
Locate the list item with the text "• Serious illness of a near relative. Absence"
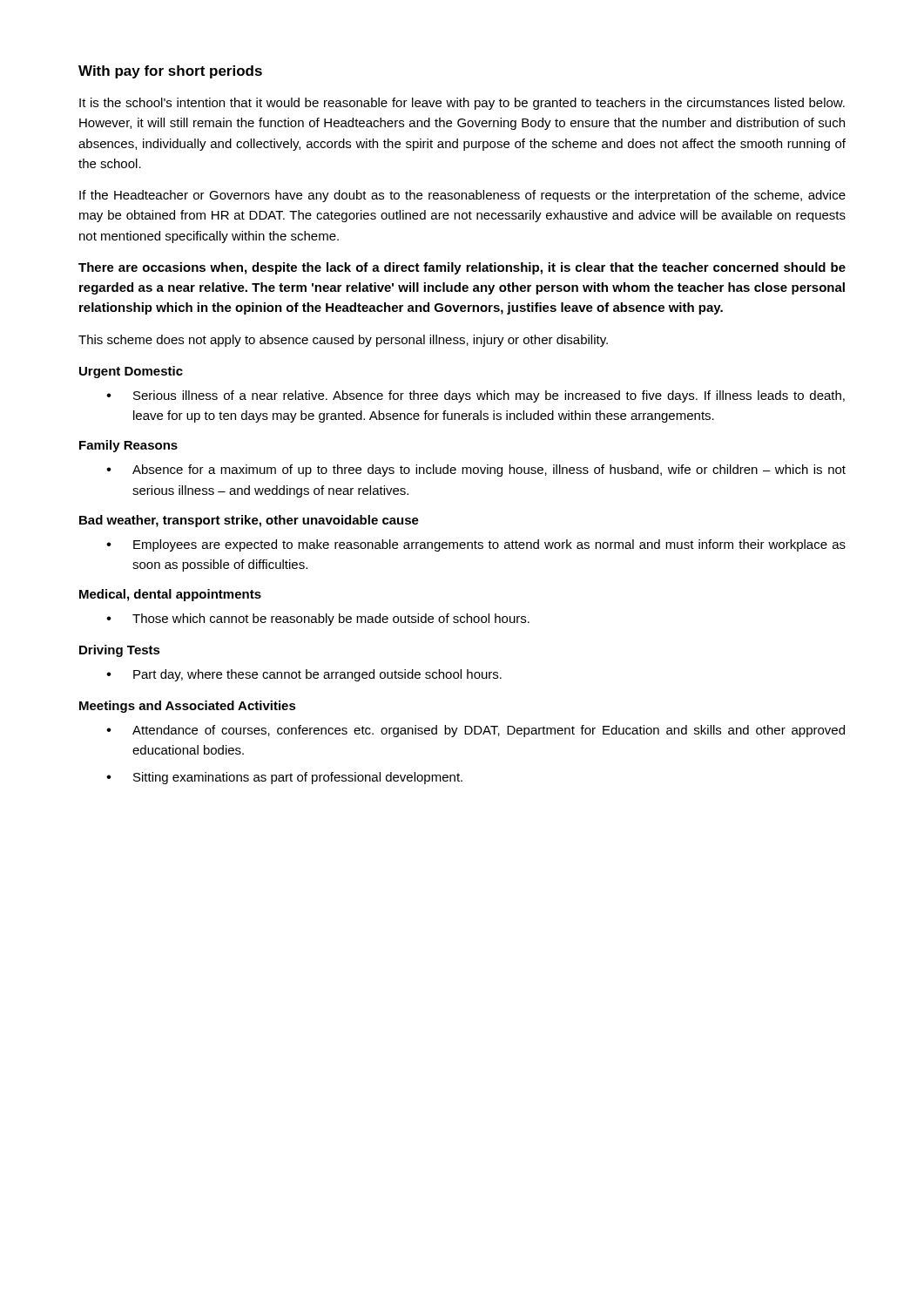coord(476,405)
